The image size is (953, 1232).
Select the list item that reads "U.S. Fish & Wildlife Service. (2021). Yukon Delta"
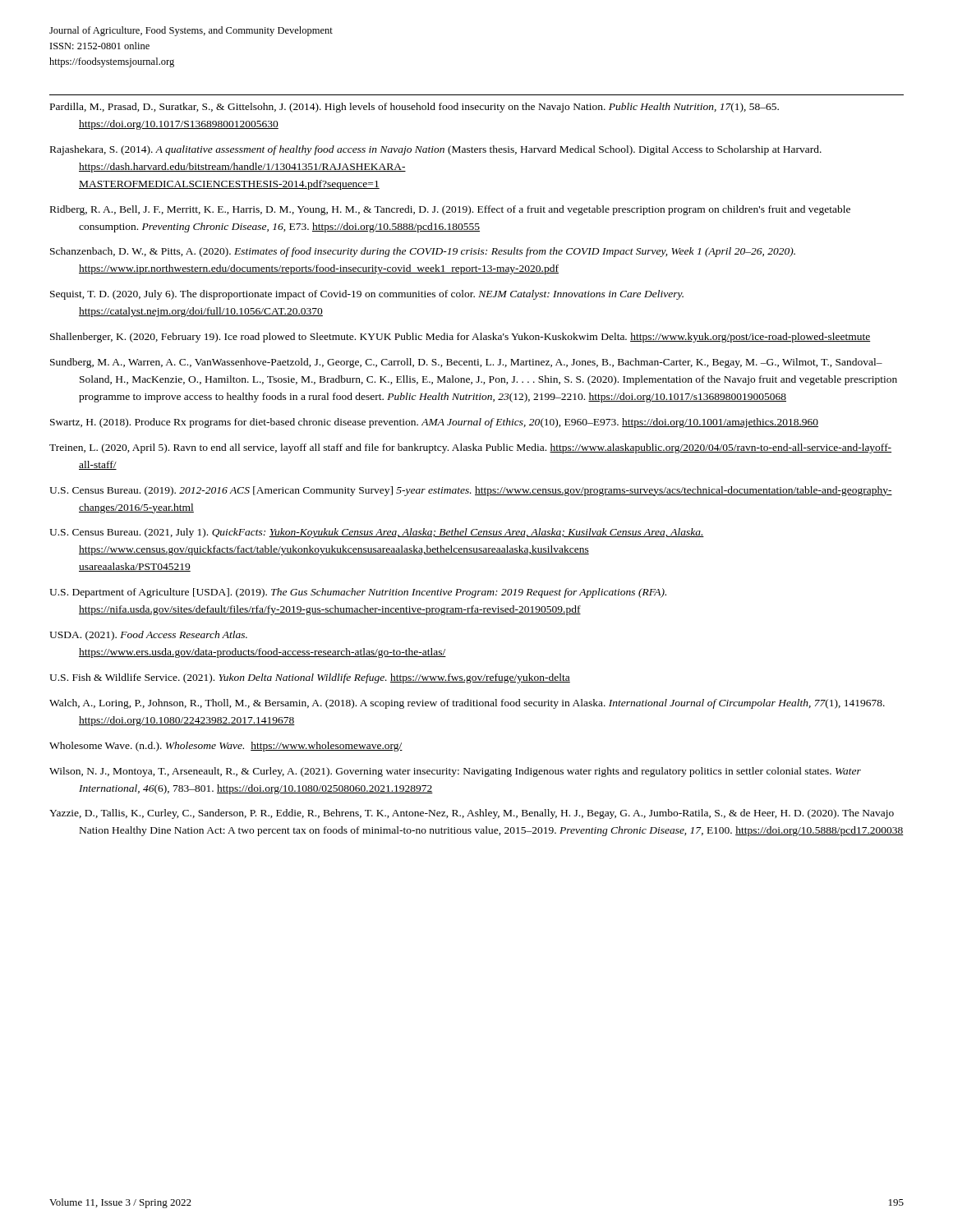pos(310,677)
